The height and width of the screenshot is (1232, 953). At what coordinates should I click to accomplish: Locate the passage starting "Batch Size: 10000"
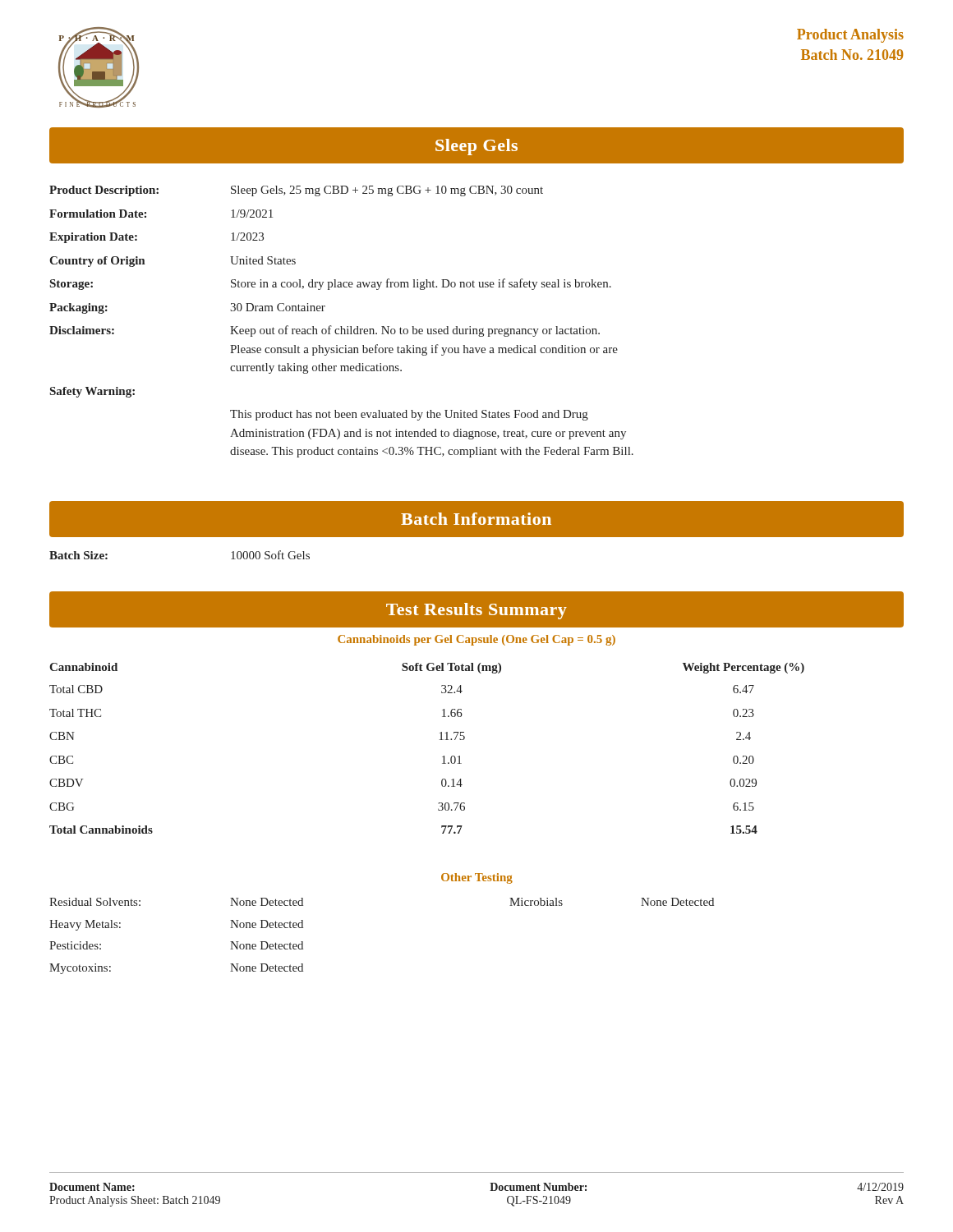pyautogui.click(x=77, y=554)
